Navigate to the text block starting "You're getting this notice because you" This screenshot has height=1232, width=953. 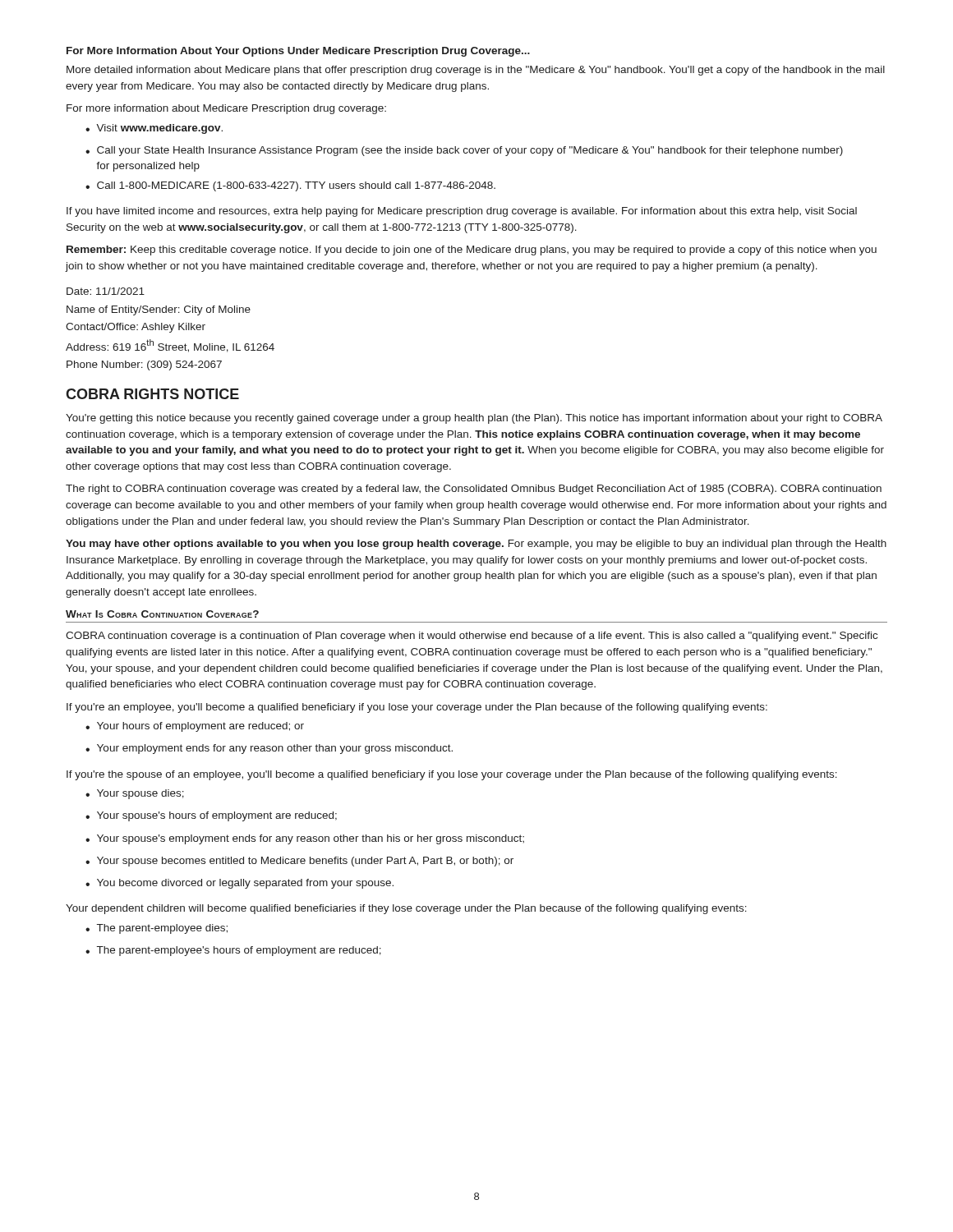tap(475, 442)
